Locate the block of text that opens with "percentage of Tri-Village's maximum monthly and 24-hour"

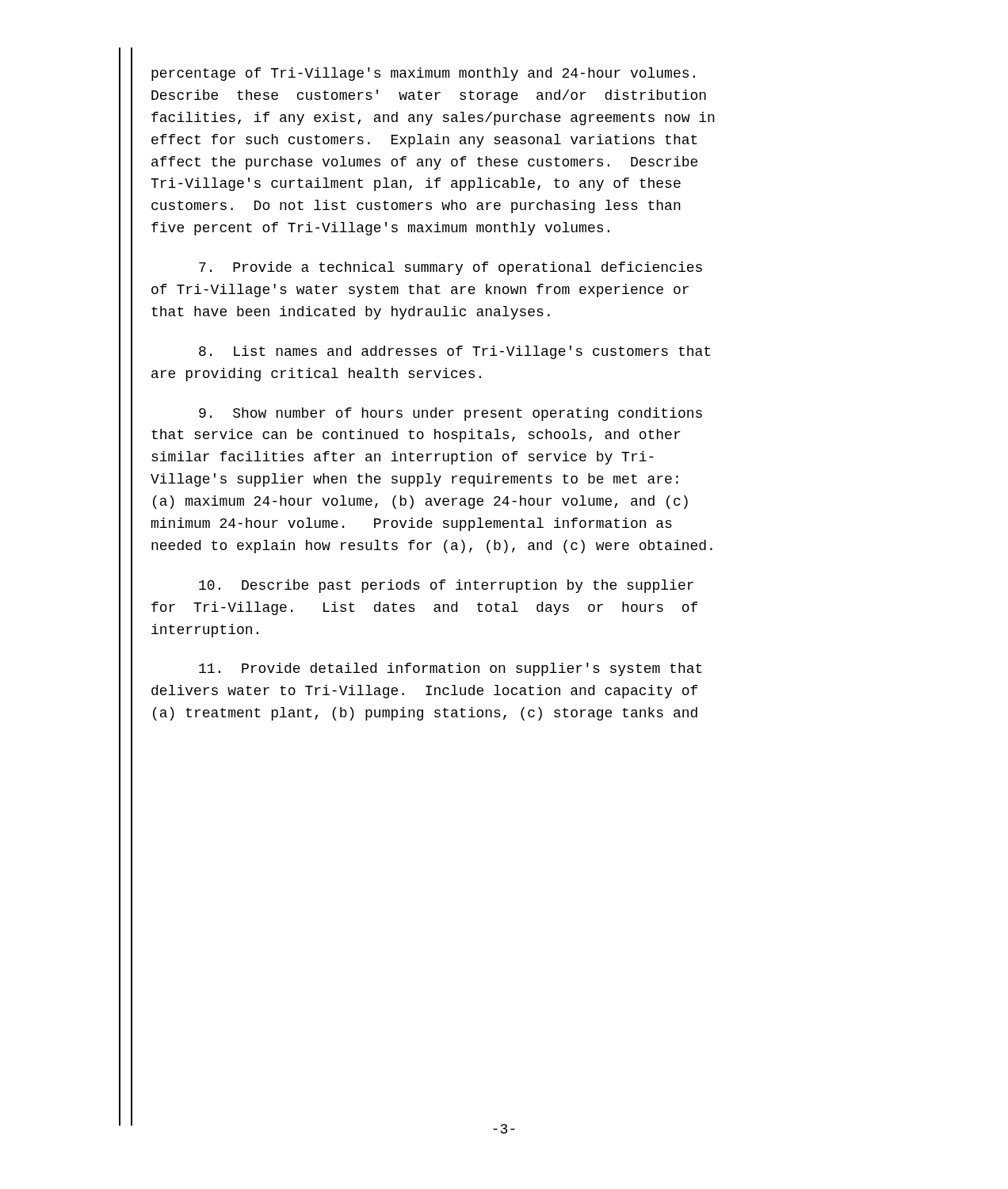point(433,151)
